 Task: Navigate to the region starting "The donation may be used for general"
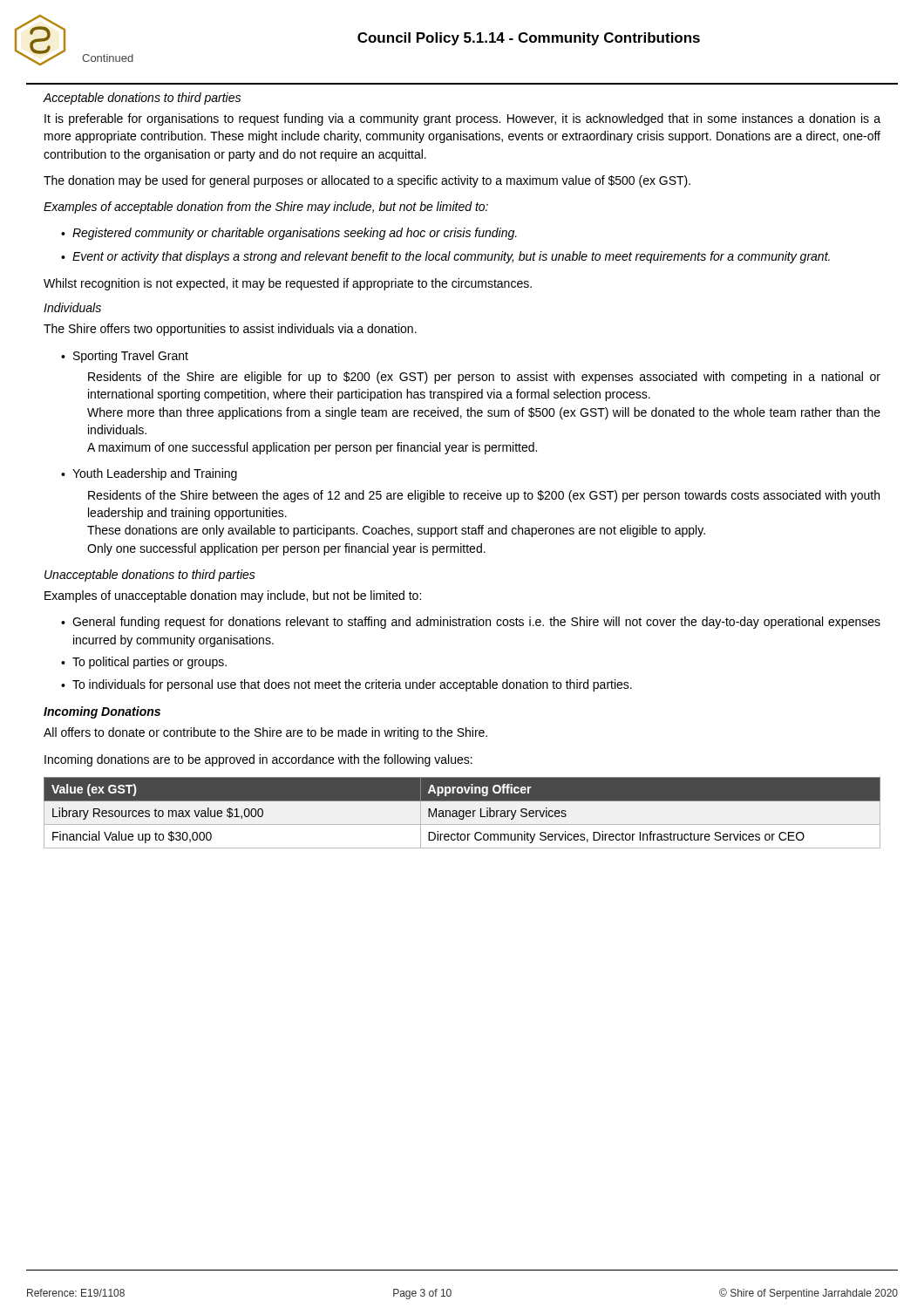pyautogui.click(x=368, y=180)
